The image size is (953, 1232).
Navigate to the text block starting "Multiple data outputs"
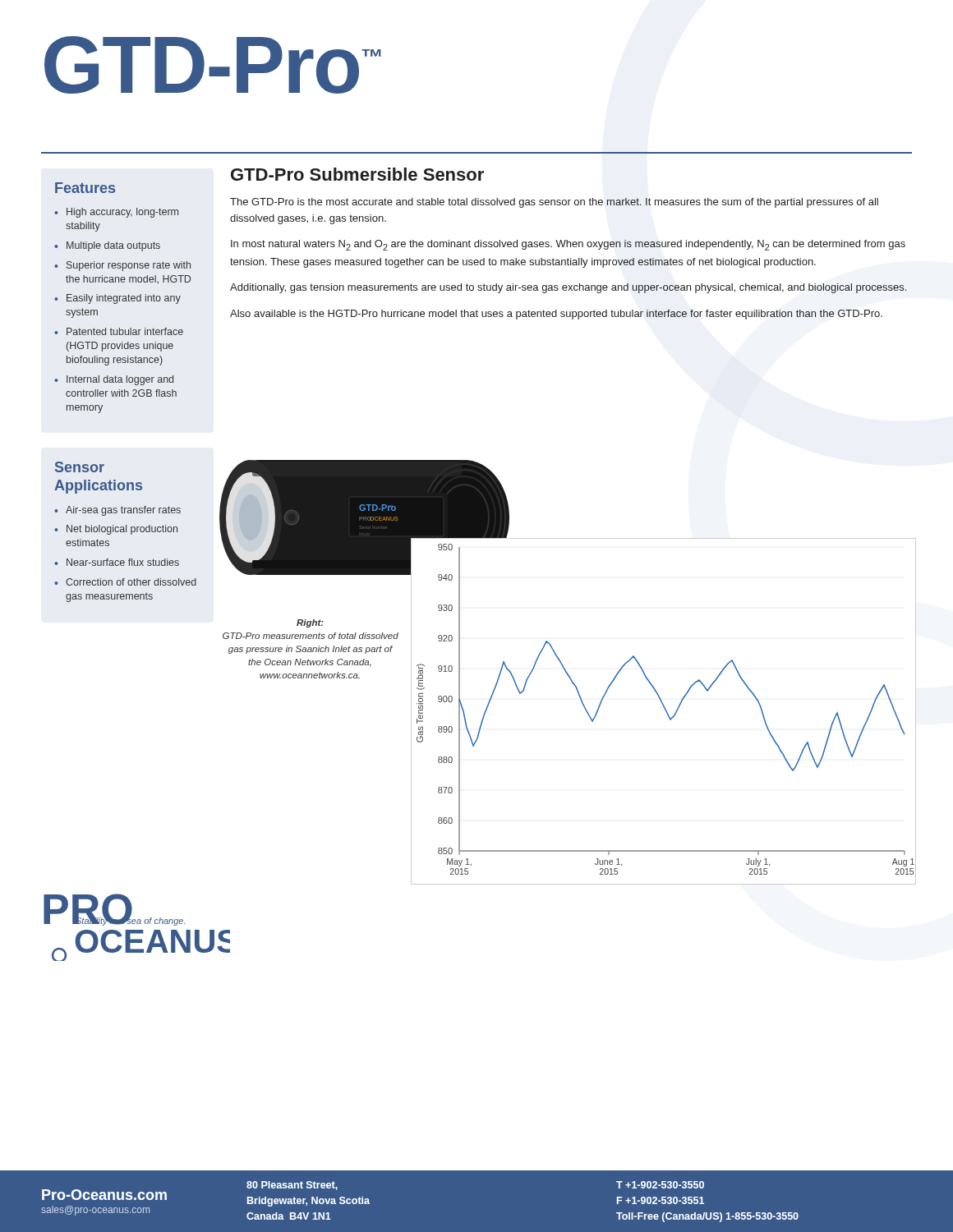pyautogui.click(x=113, y=245)
